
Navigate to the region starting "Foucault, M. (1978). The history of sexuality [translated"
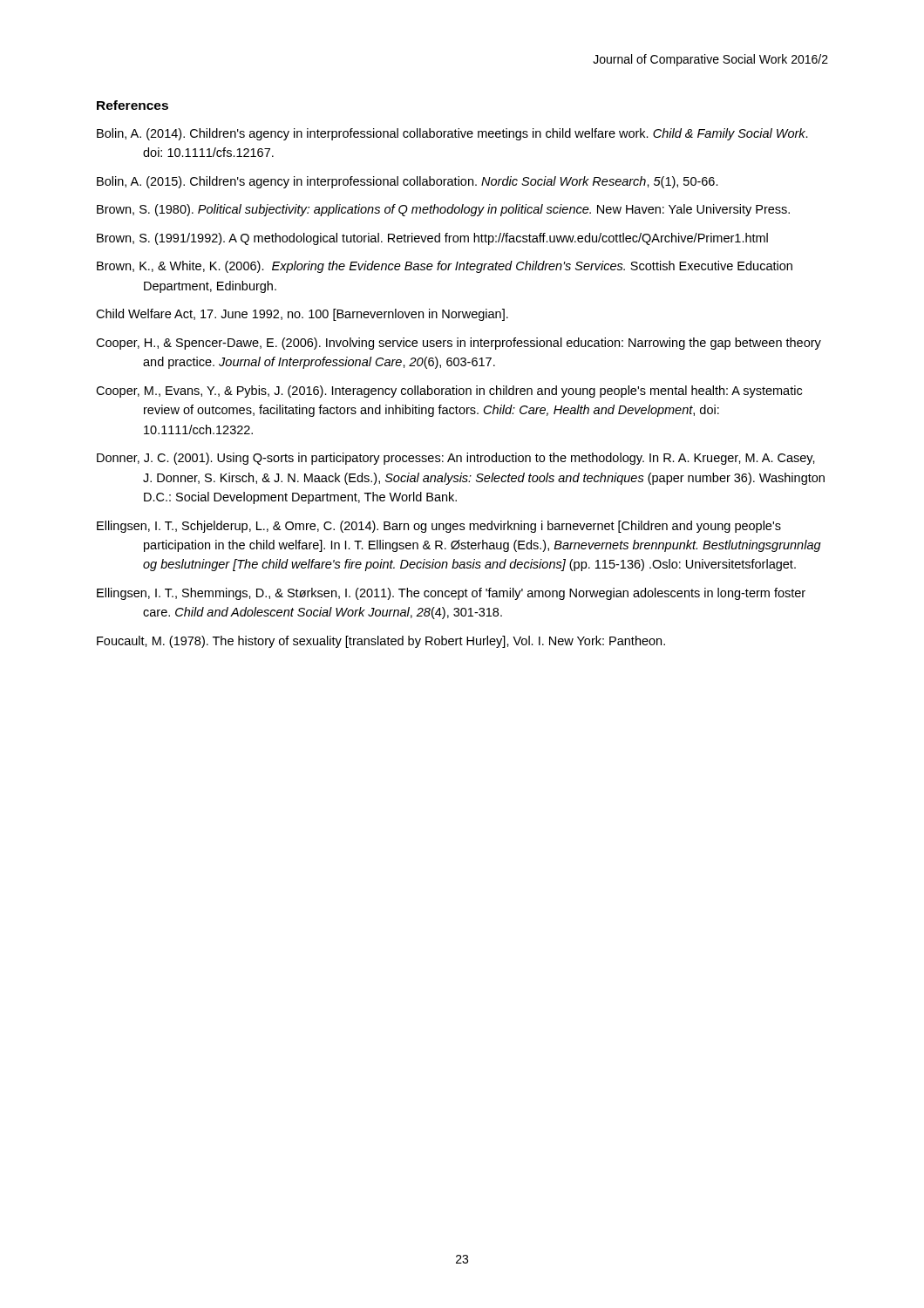pos(381,641)
